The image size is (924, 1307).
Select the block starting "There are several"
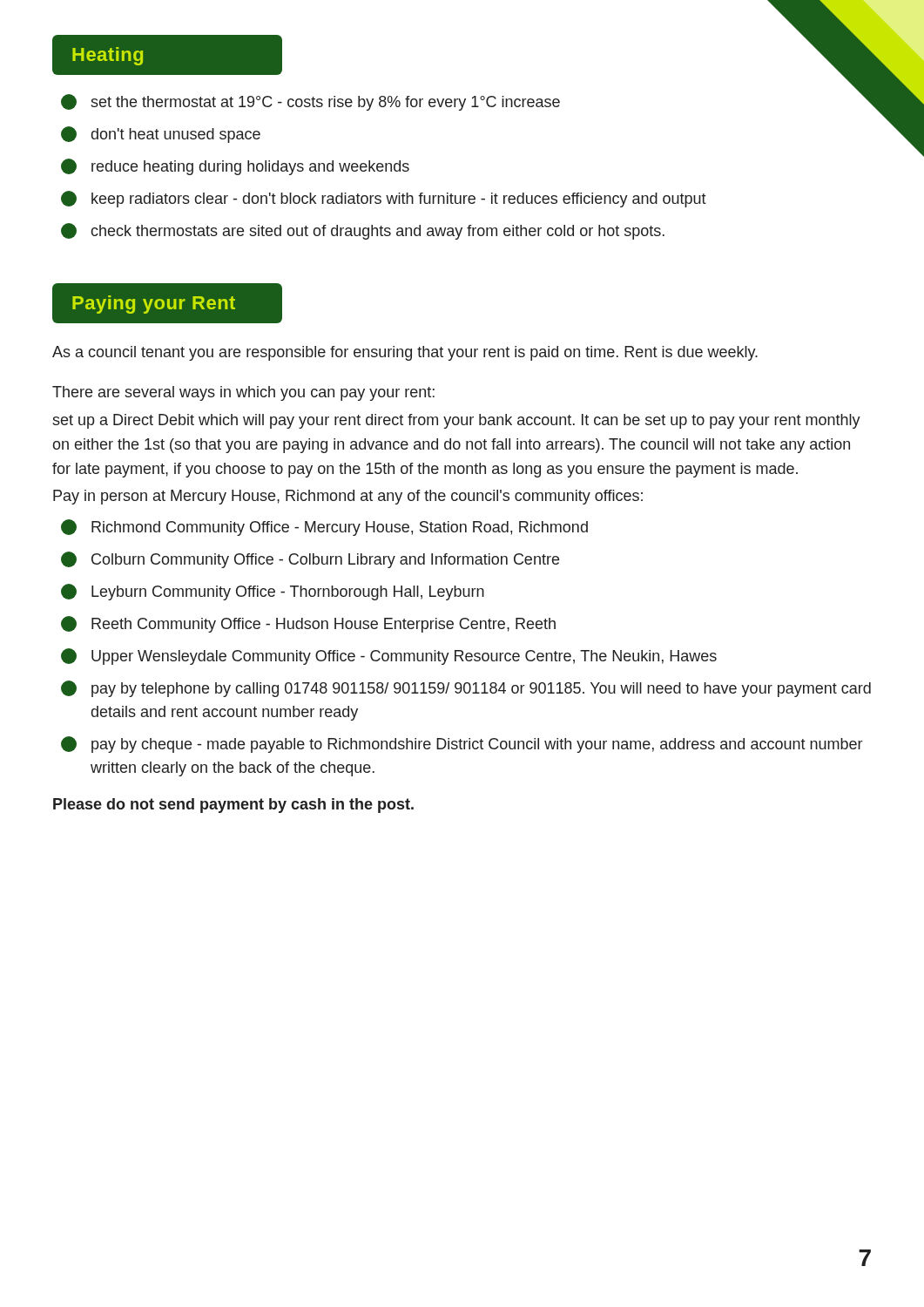coord(462,445)
